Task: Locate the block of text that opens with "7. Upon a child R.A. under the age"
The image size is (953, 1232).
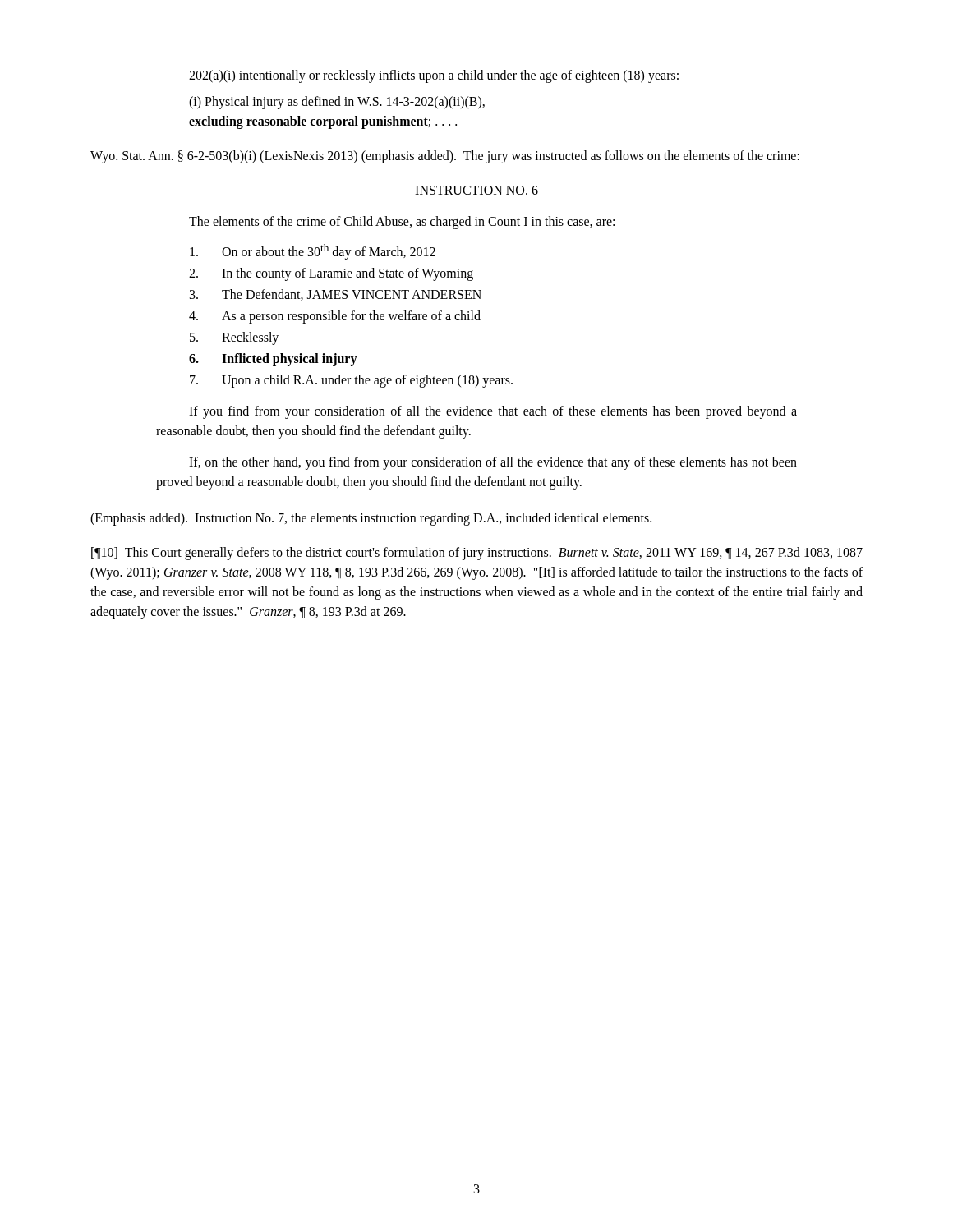Action: [493, 381]
